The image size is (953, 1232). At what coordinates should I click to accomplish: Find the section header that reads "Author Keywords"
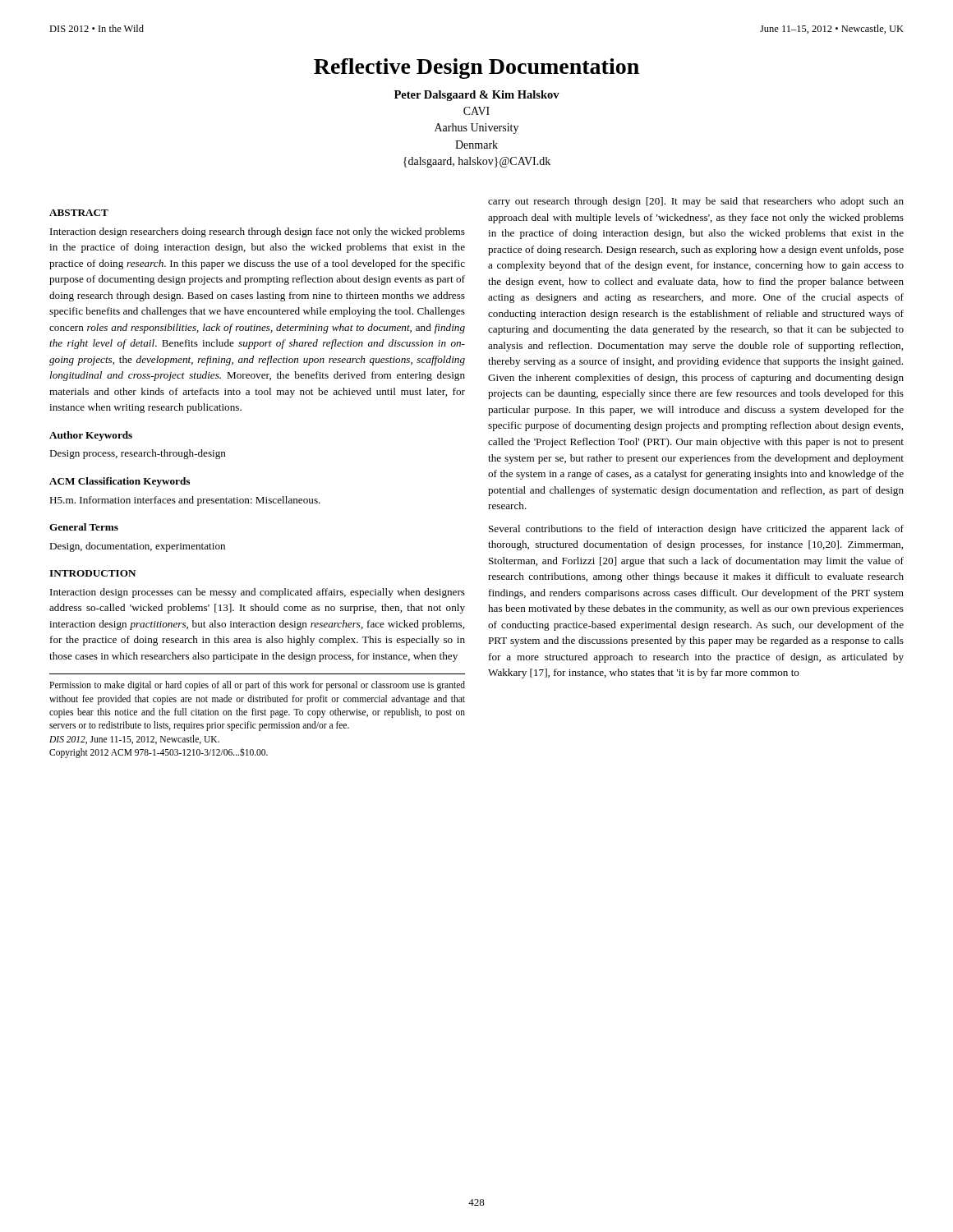[91, 435]
